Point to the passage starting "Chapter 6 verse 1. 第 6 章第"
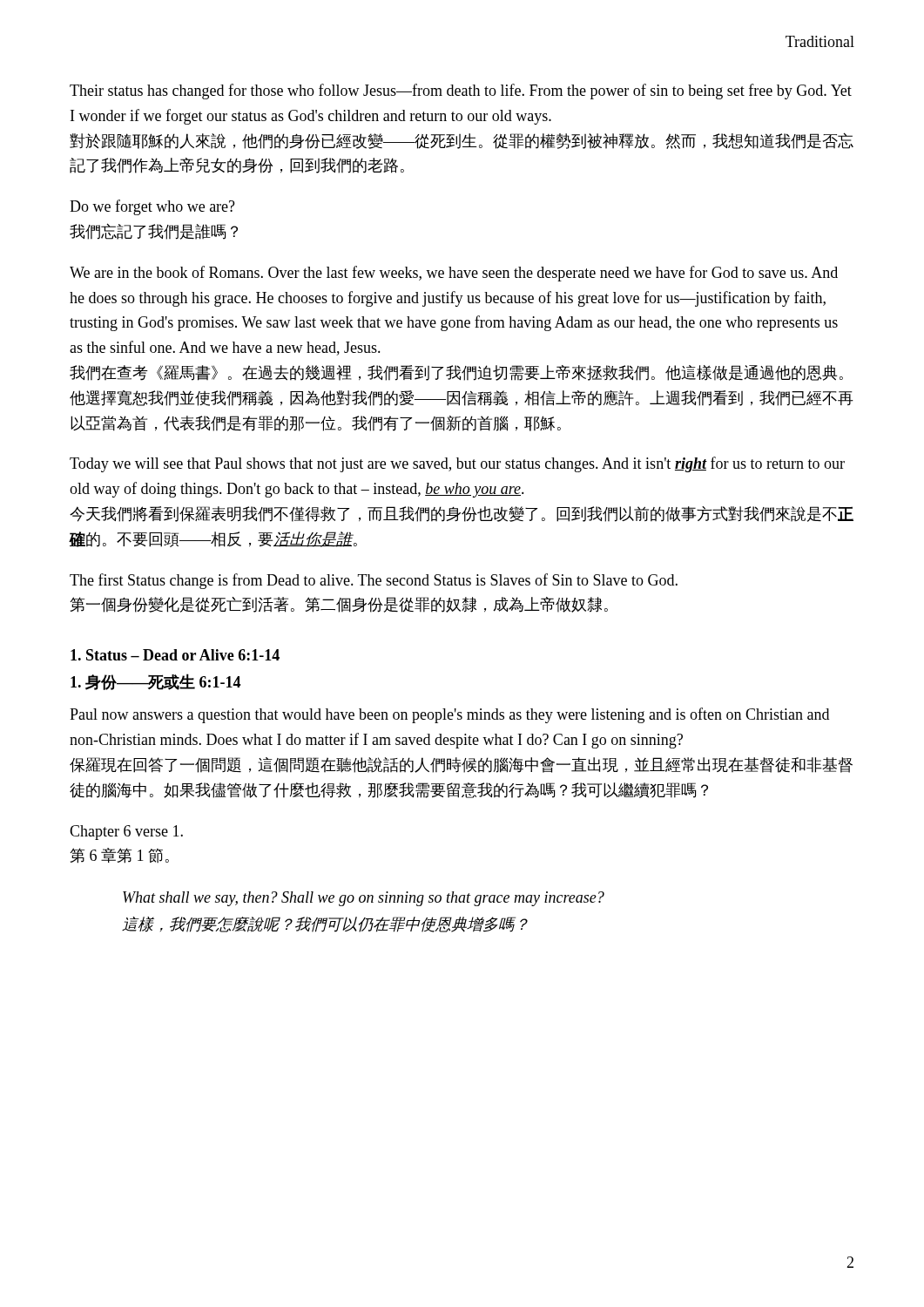This screenshot has width=924, height=1307. click(127, 843)
